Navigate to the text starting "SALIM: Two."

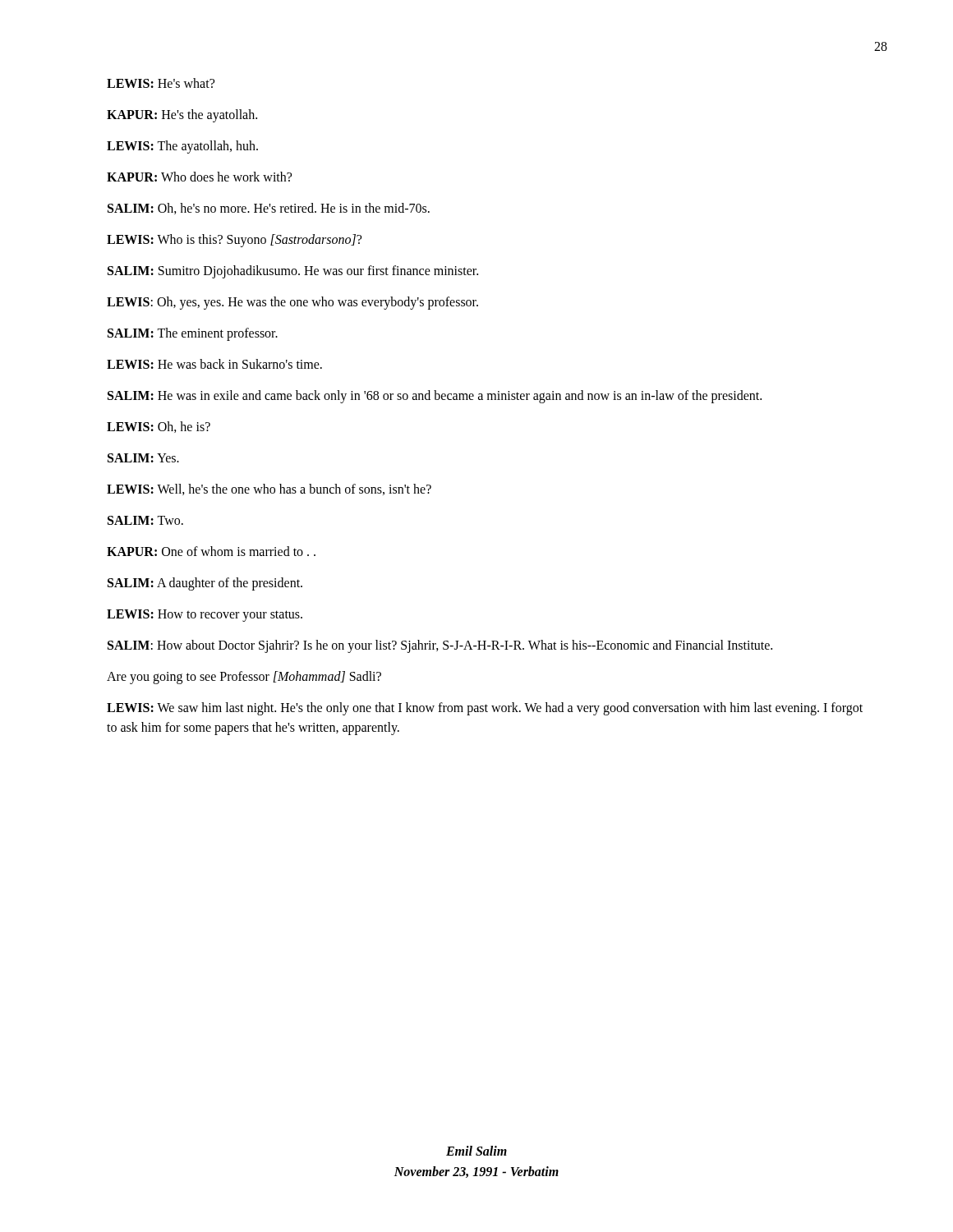pos(145,520)
